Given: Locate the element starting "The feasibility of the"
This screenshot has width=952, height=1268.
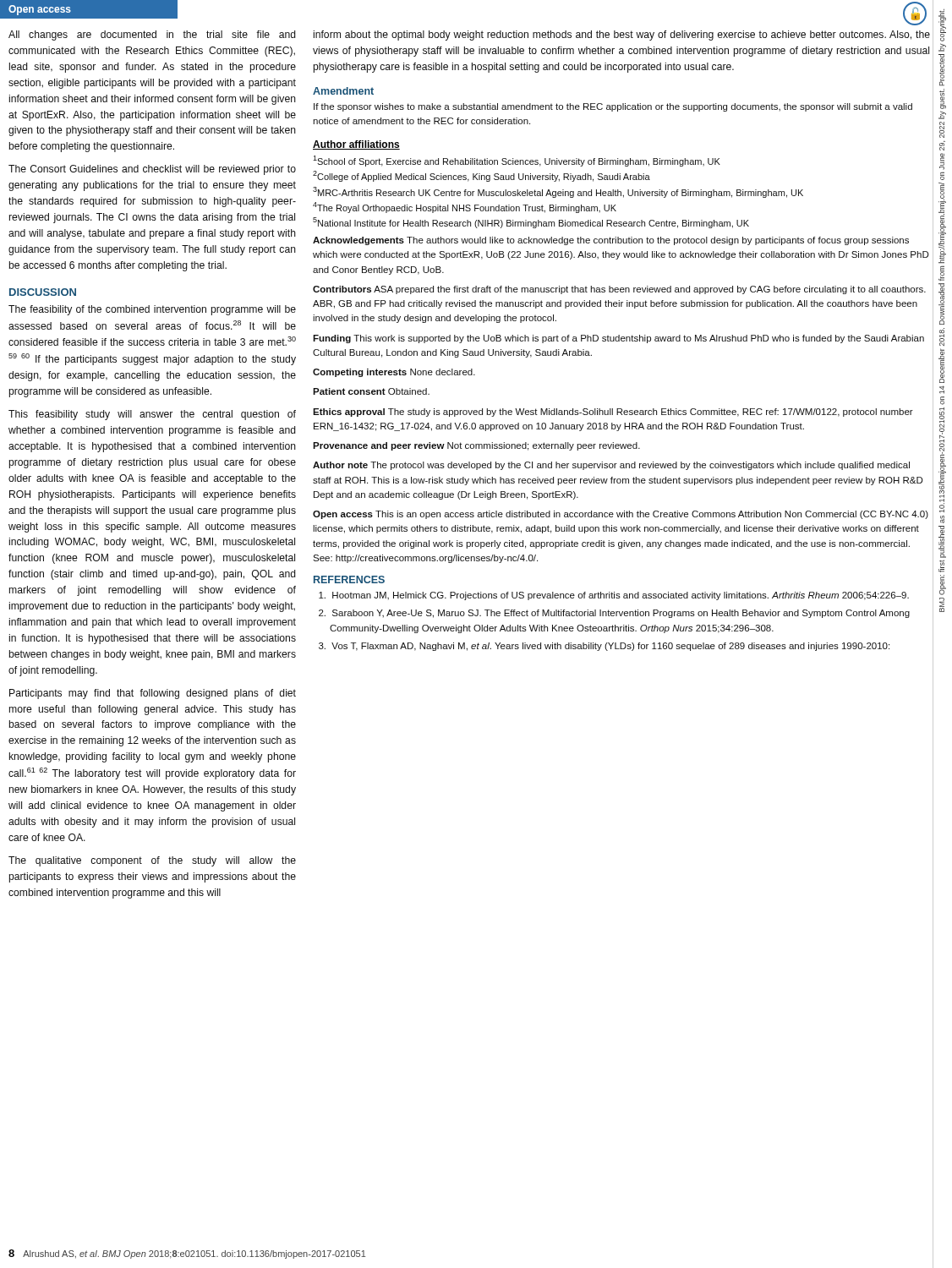Looking at the screenshot, I should [152, 350].
